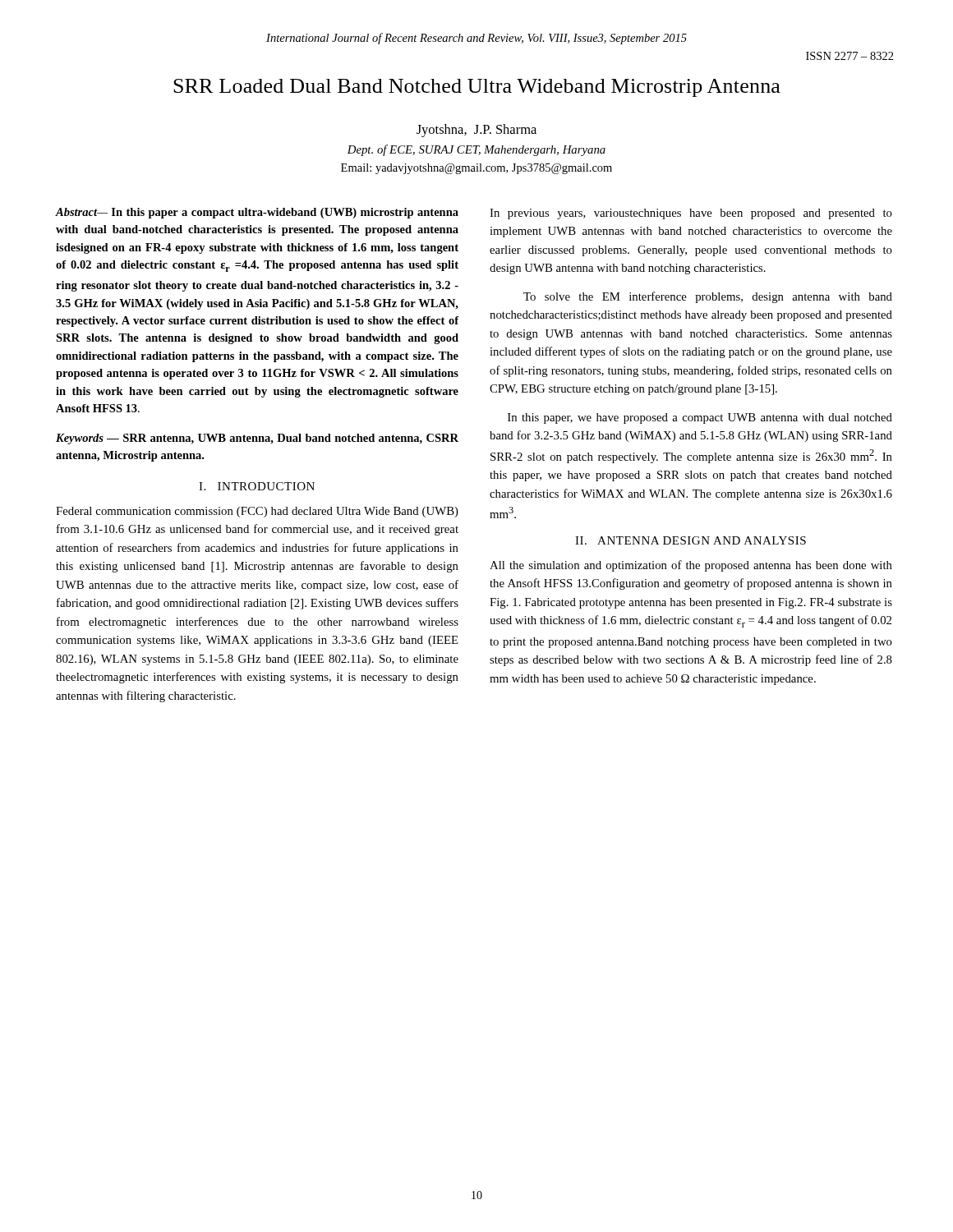Locate the title
Screen dimensions: 1232x953
click(x=476, y=86)
